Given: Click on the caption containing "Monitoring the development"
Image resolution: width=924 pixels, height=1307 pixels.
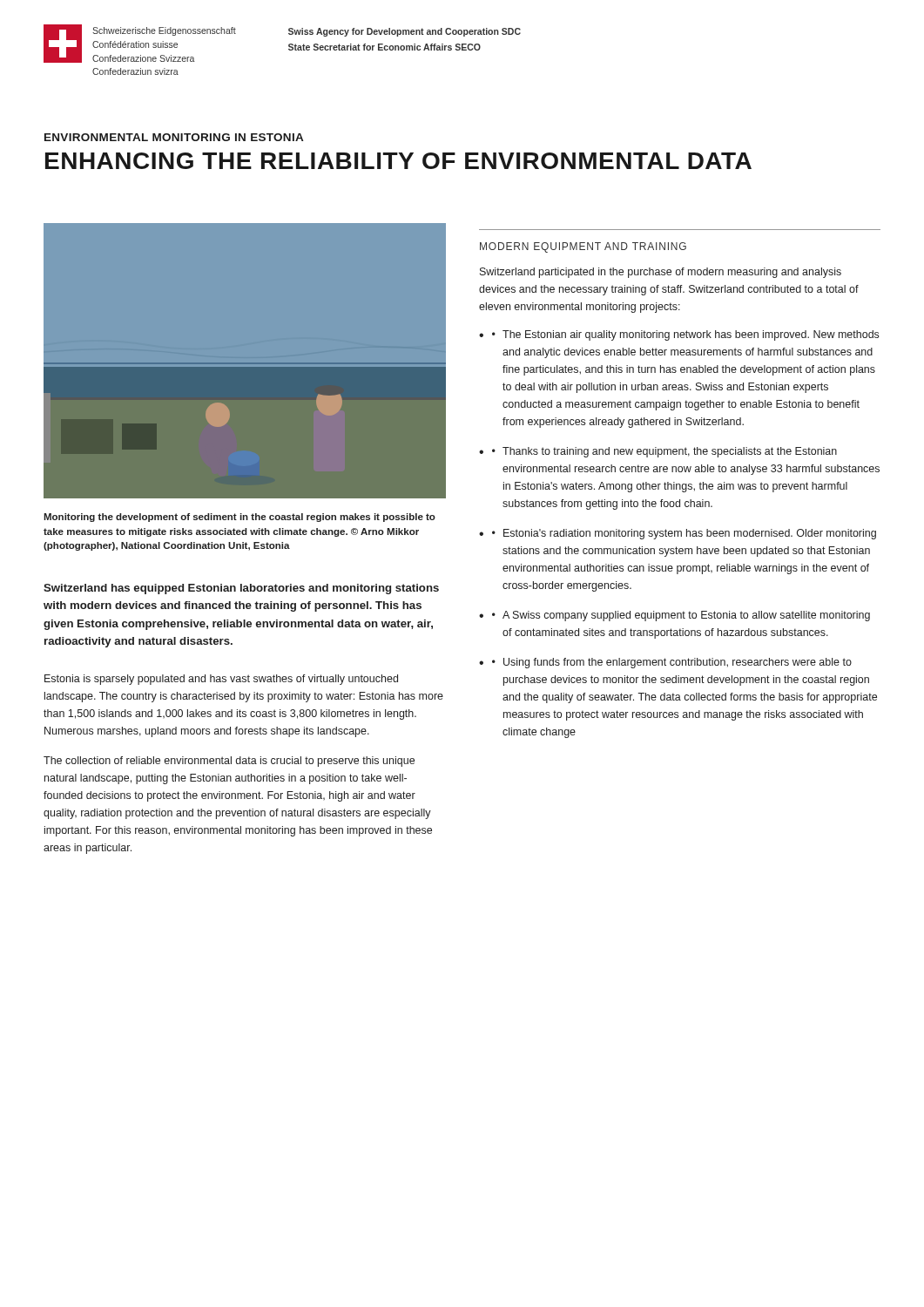Looking at the screenshot, I should point(239,531).
